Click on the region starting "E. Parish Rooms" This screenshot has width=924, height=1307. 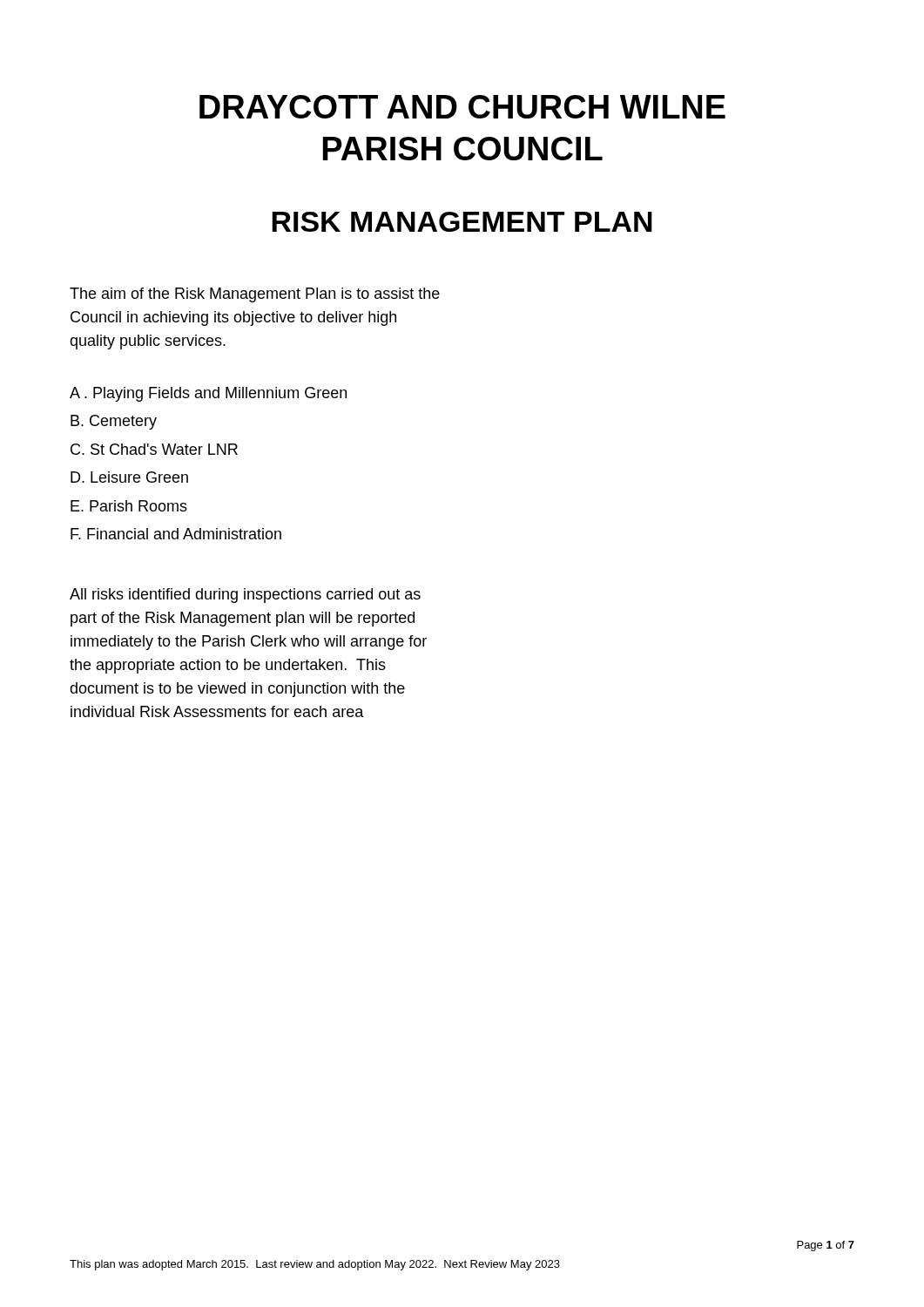click(x=128, y=506)
